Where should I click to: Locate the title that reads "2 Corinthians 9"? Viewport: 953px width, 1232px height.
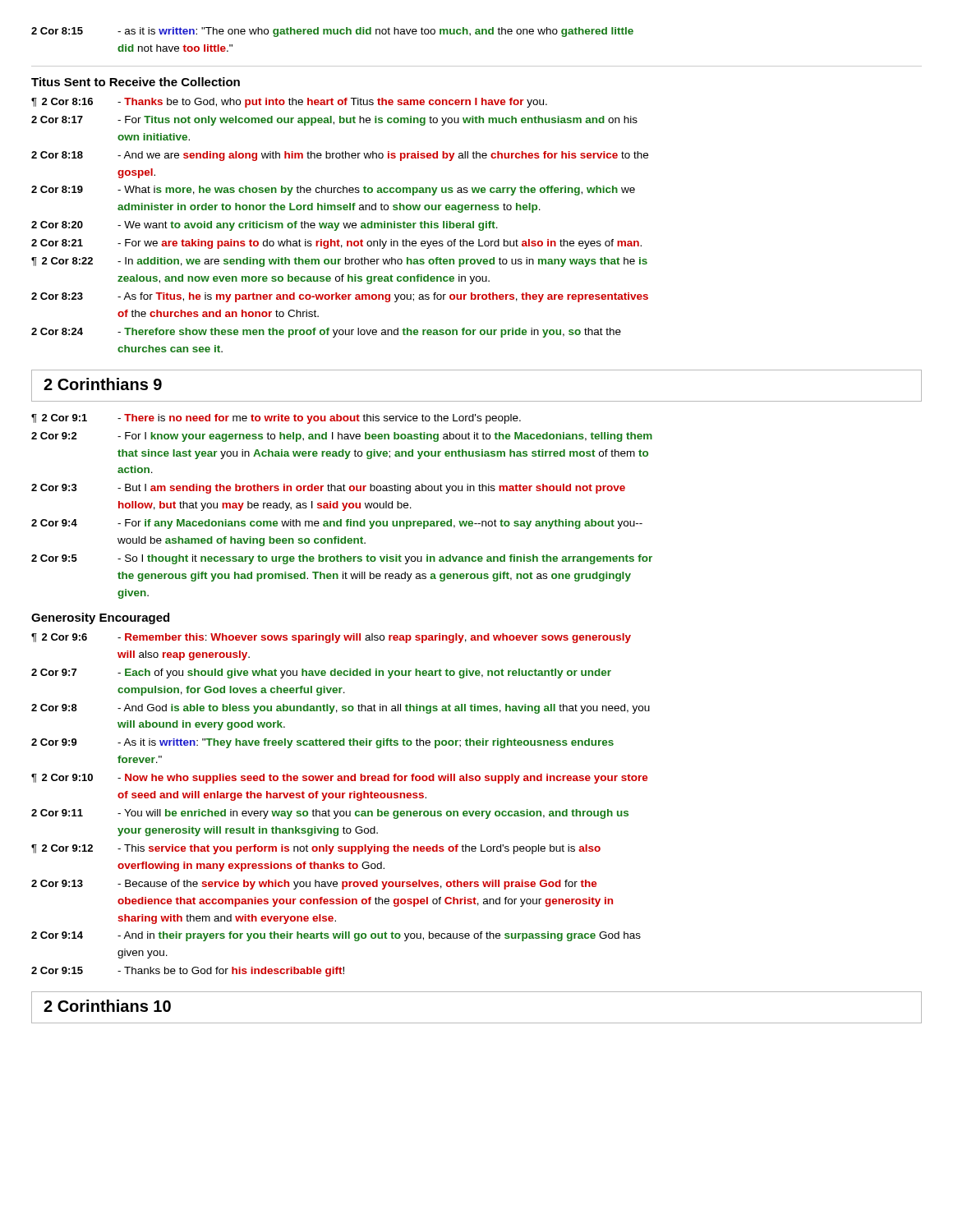(103, 384)
